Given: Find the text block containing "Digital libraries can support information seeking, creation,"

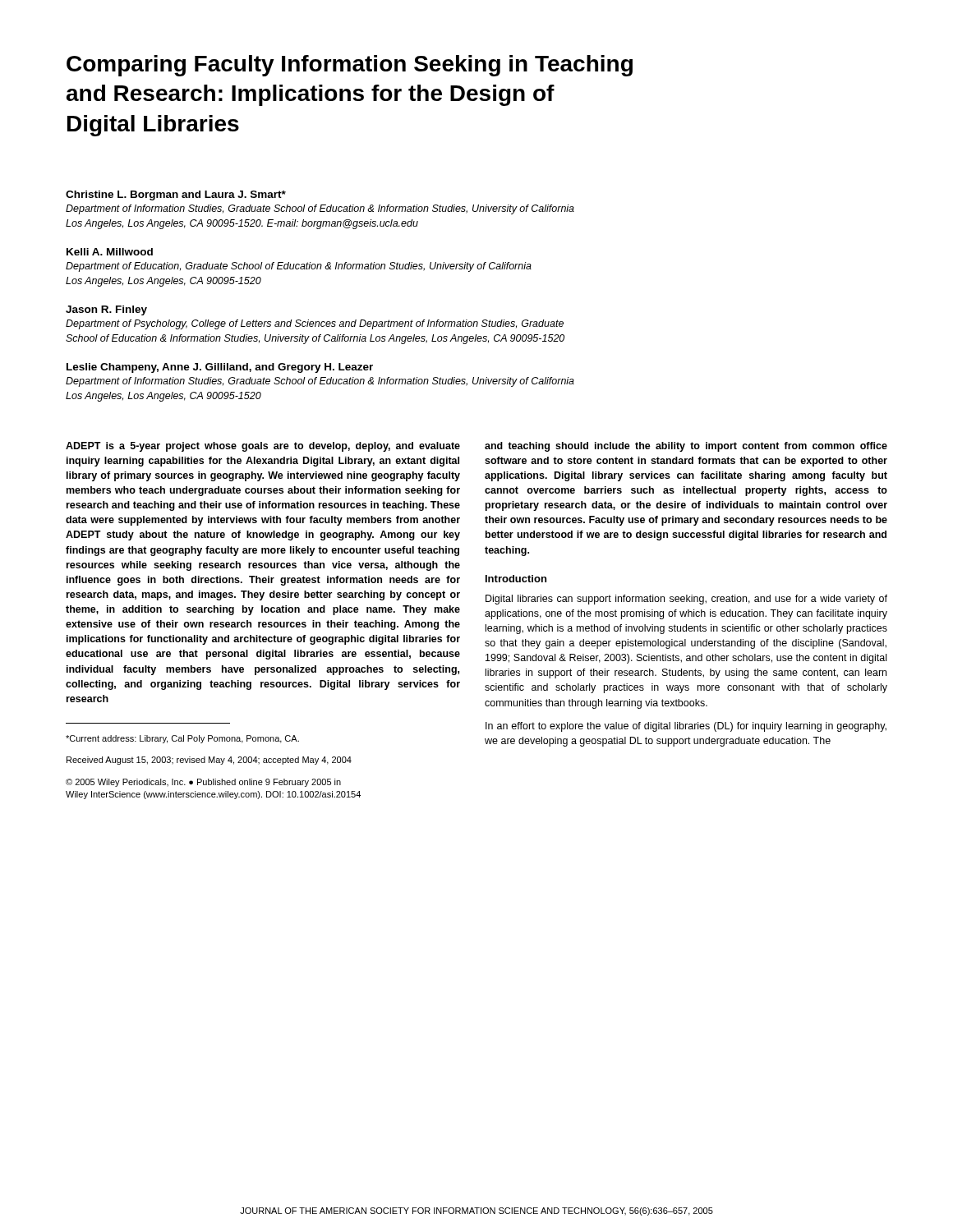Looking at the screenshot, I should pos(686,670).
